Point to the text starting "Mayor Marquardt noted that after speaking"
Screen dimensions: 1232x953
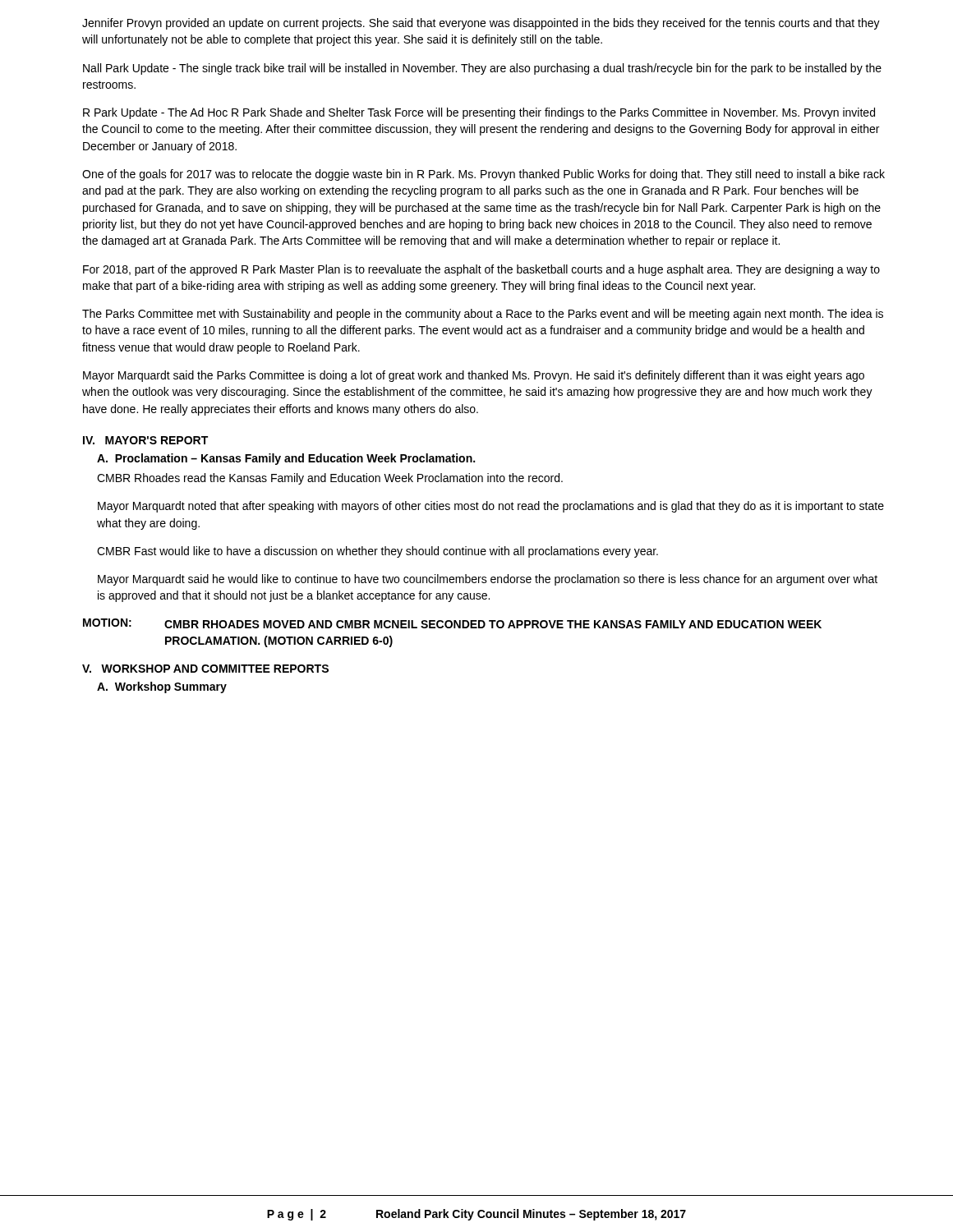pyautogui.click(x=490, y=514)
